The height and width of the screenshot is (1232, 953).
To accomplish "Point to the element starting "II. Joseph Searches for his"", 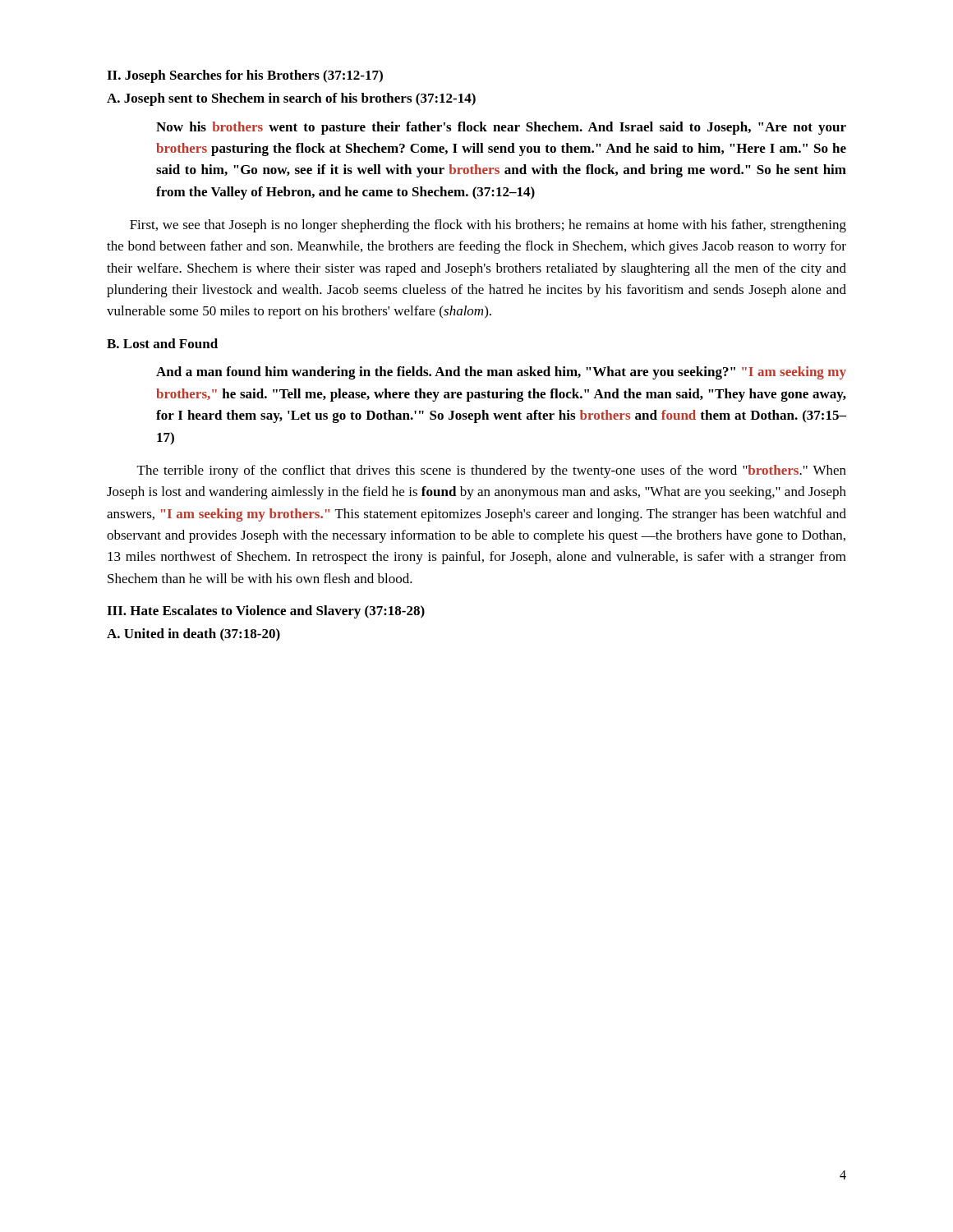I will [x=245, y=75].
